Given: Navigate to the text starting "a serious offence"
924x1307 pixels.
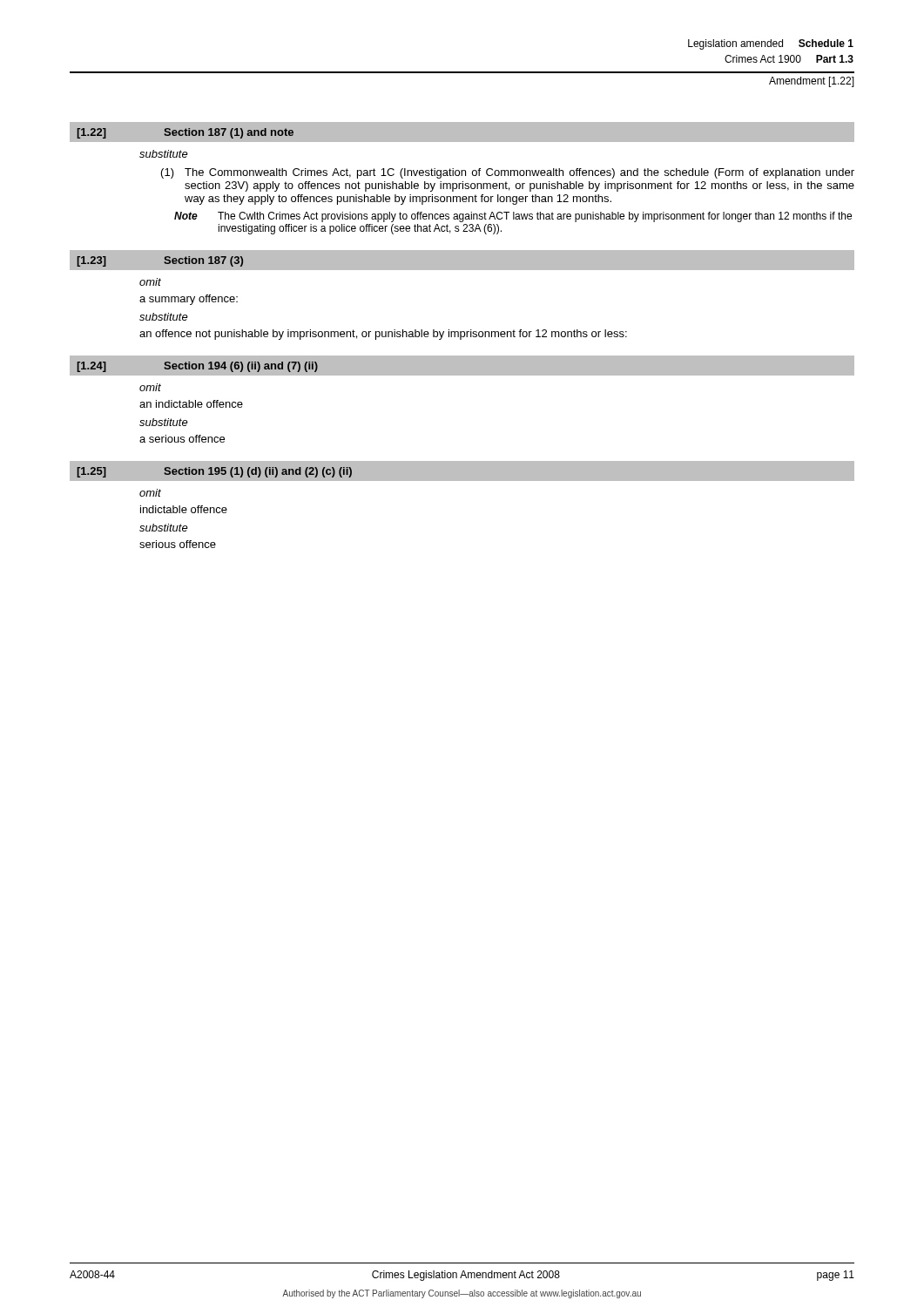Looking at the screenshot, I should [182, 439].
